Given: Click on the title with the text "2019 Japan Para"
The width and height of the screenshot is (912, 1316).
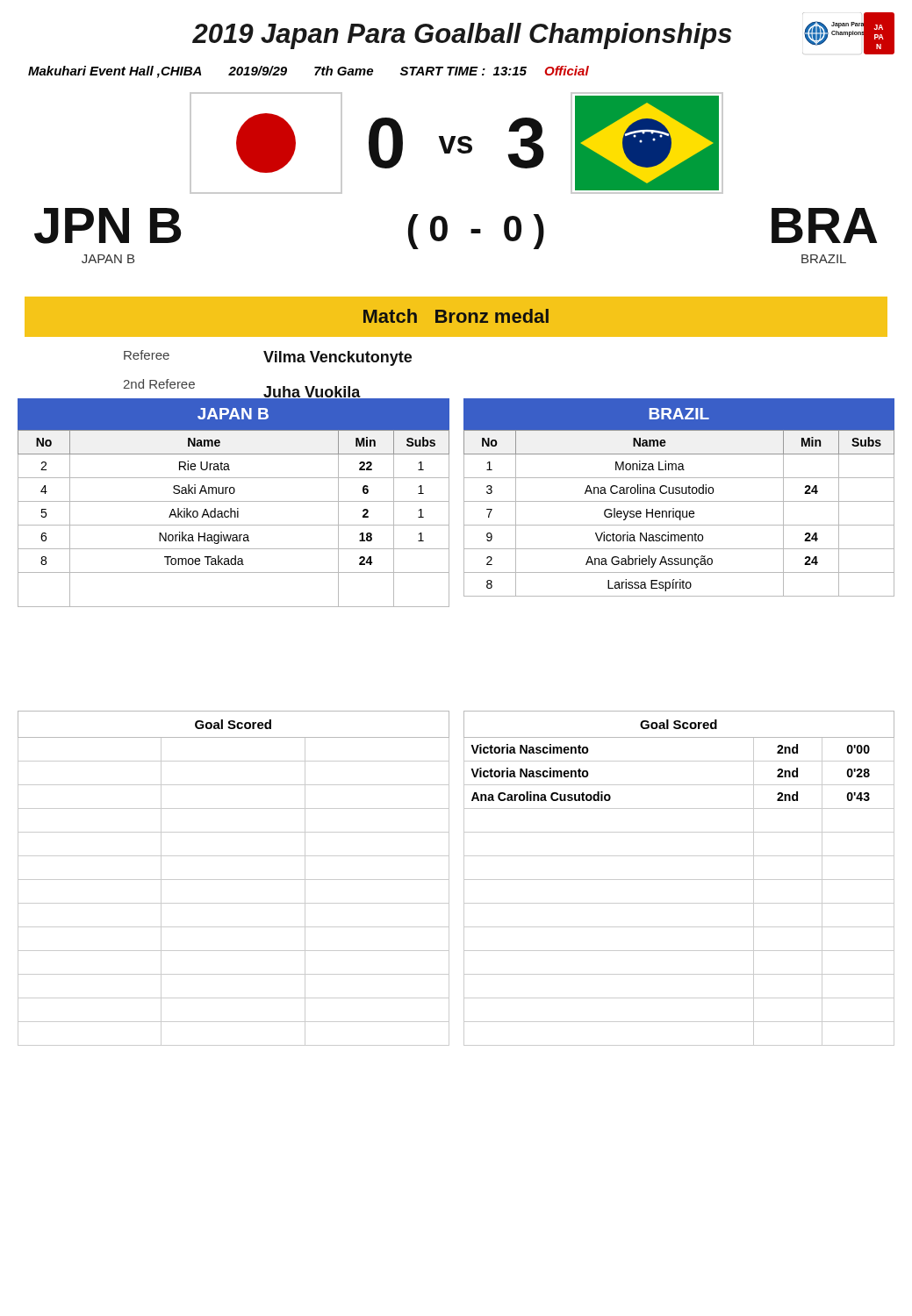Looking at the screenshot, I should tap(463, 34).
